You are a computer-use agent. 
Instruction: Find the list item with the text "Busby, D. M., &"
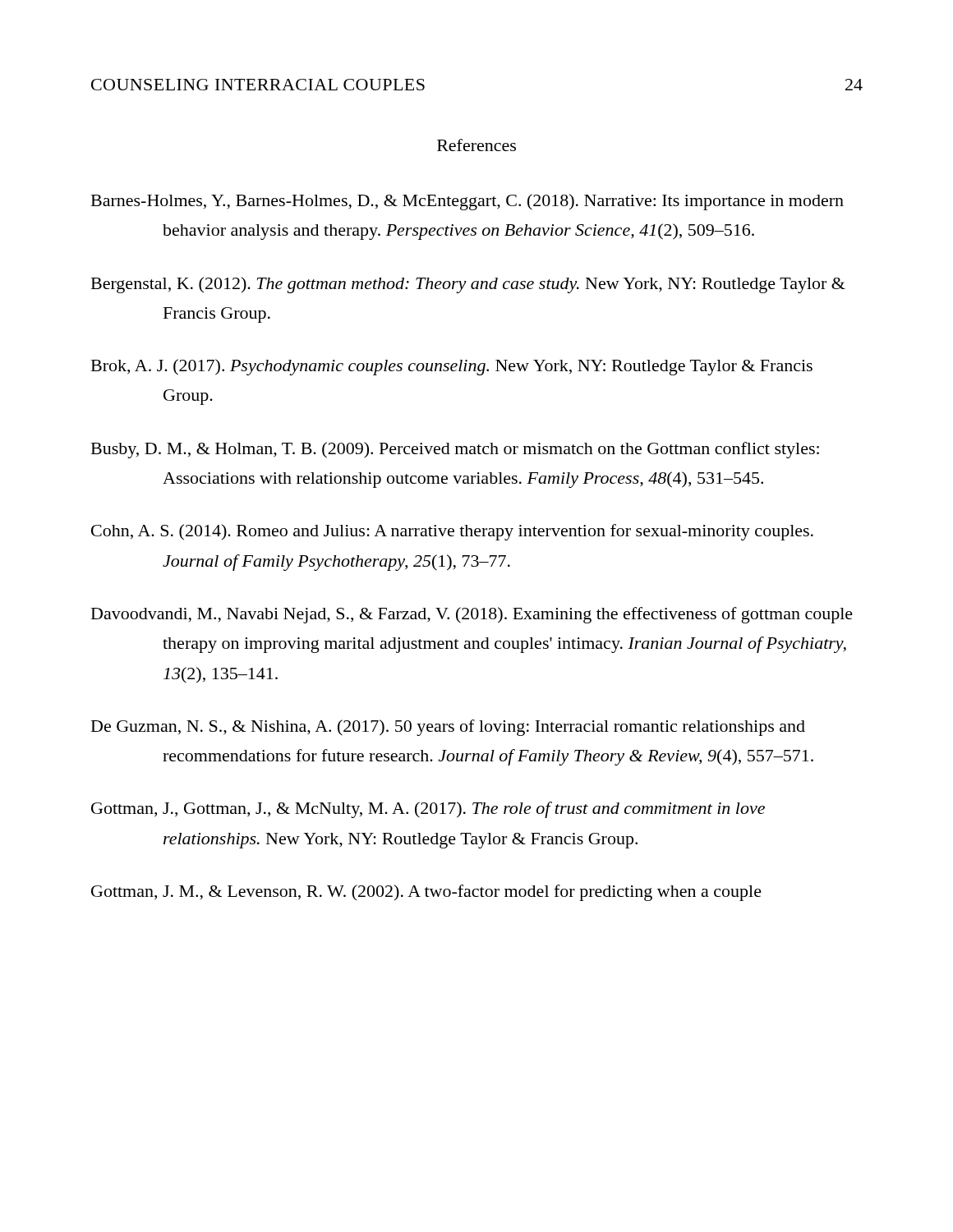455,463
